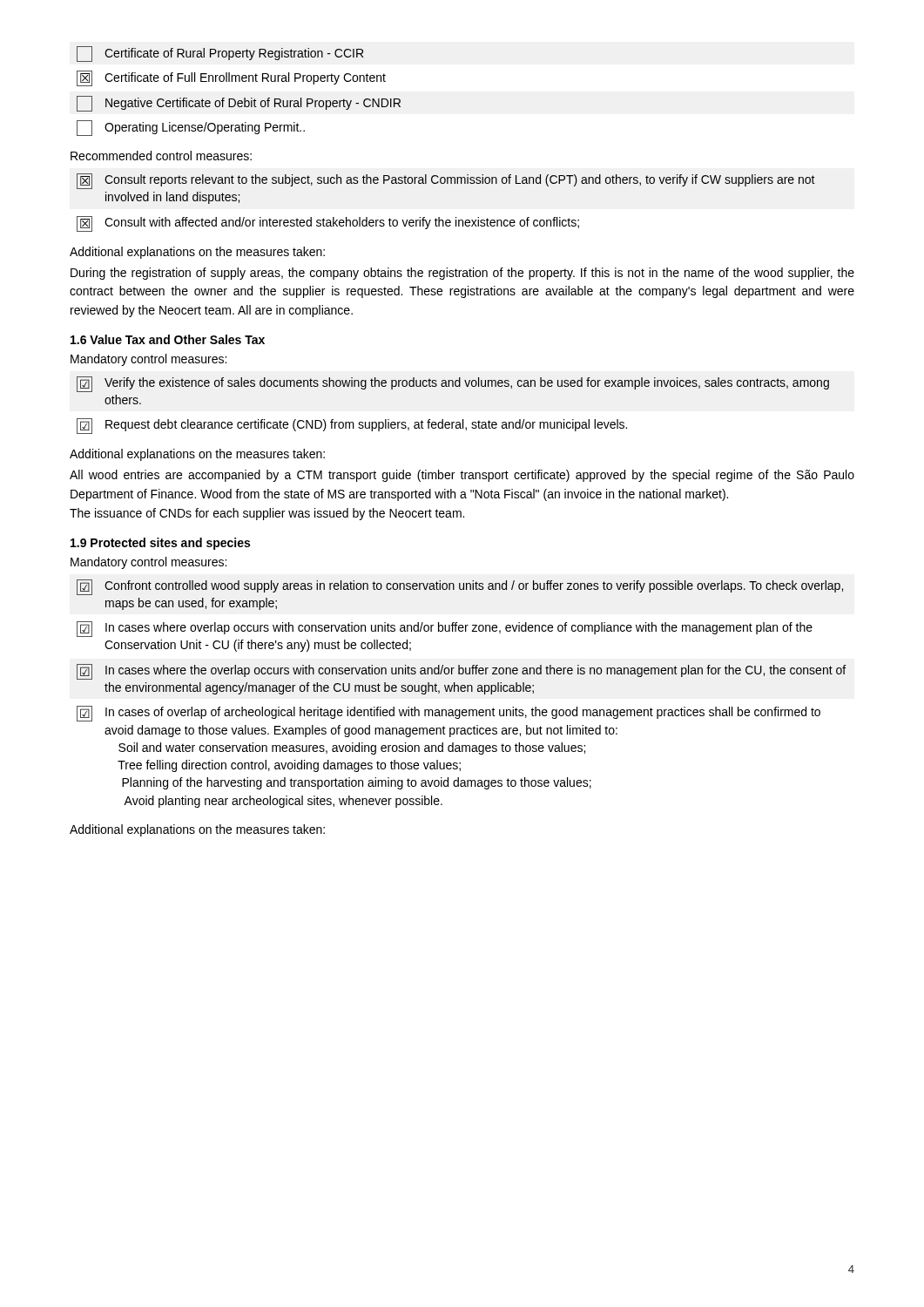
Task: Locate the text "Certificate of Rural Property Registration - CCIR"
Action: (x=220, y=54)
